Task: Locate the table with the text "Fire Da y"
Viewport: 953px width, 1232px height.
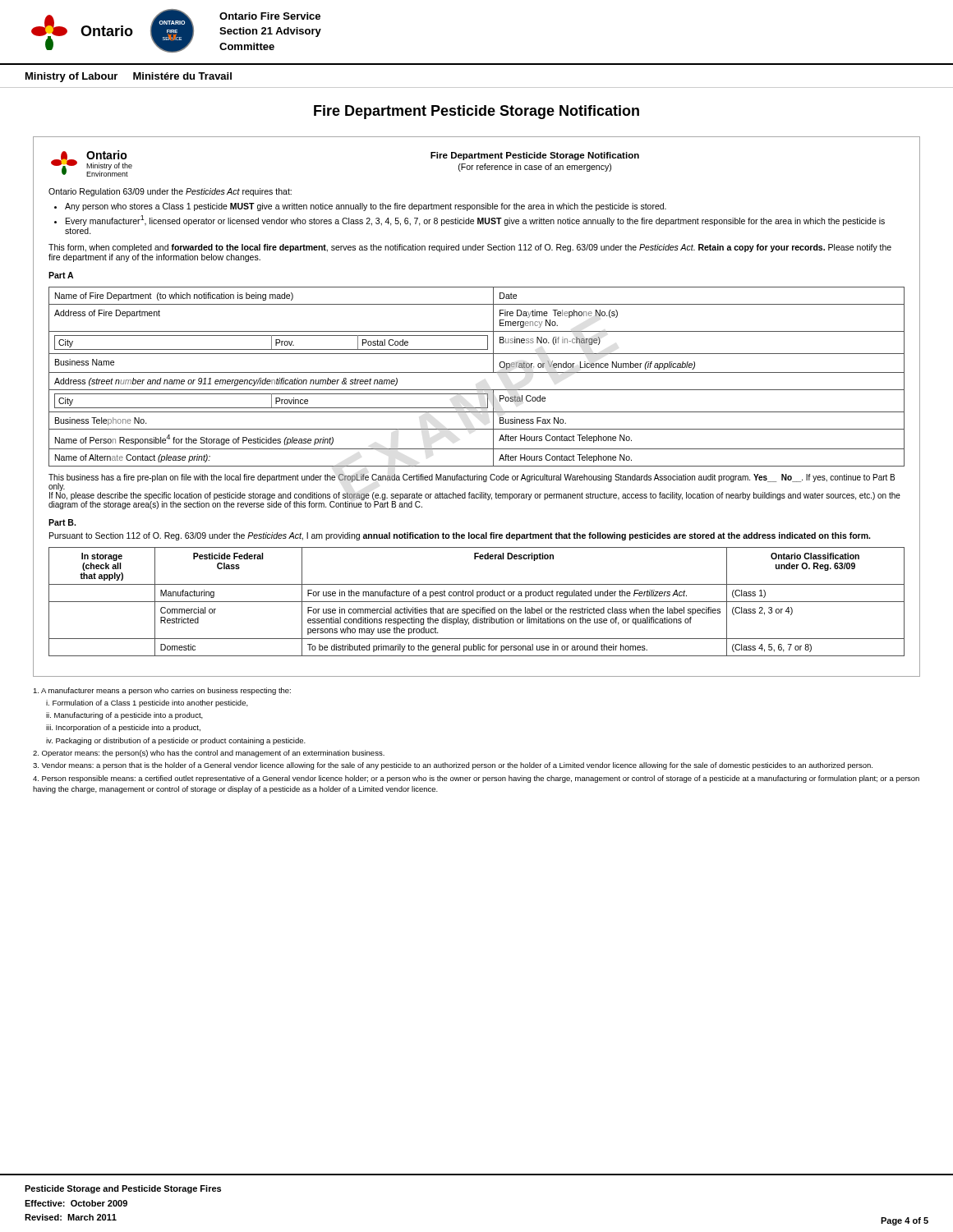Action: (476, 376)
